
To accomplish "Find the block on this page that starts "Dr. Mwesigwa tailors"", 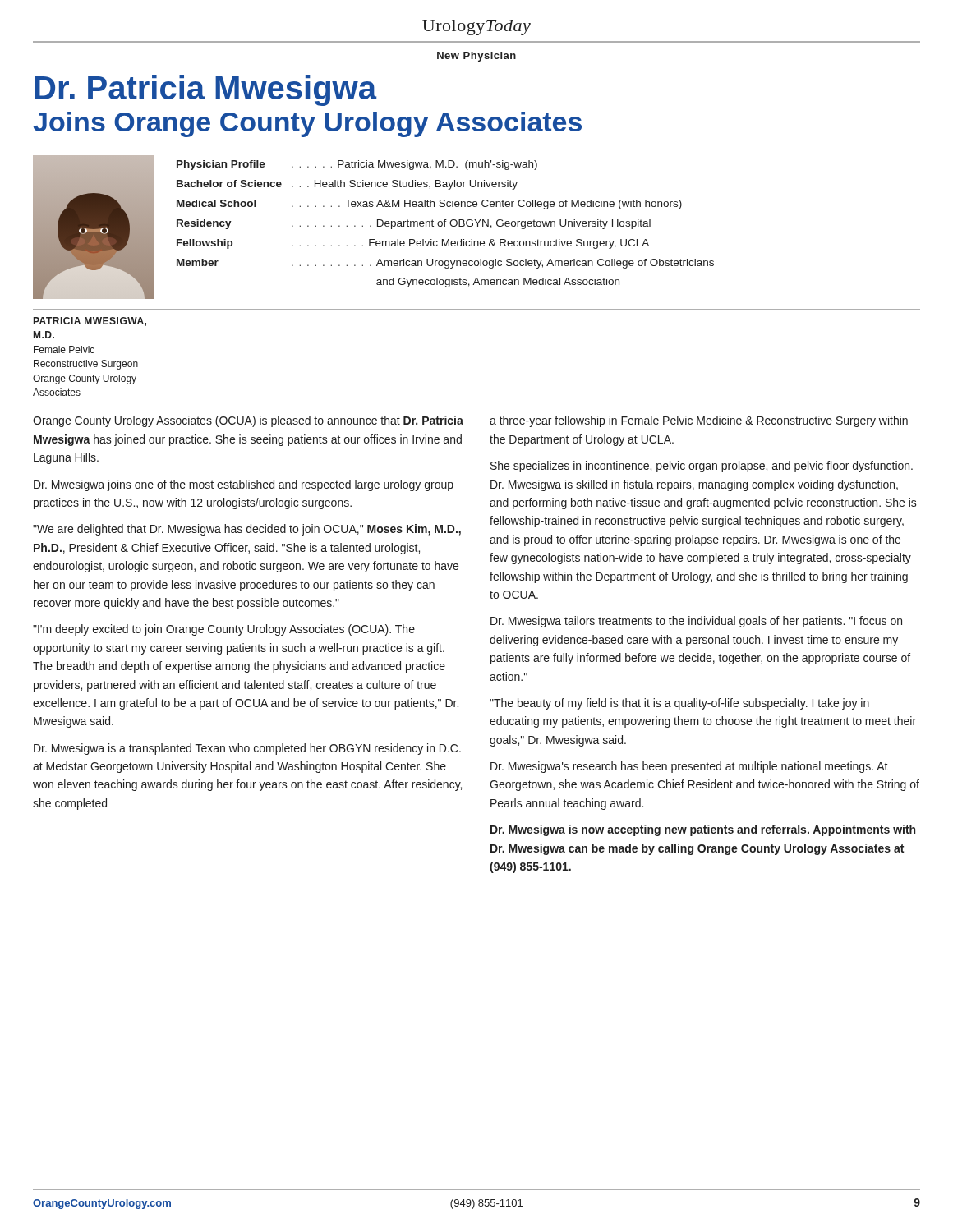I will (x=705, y=649).
